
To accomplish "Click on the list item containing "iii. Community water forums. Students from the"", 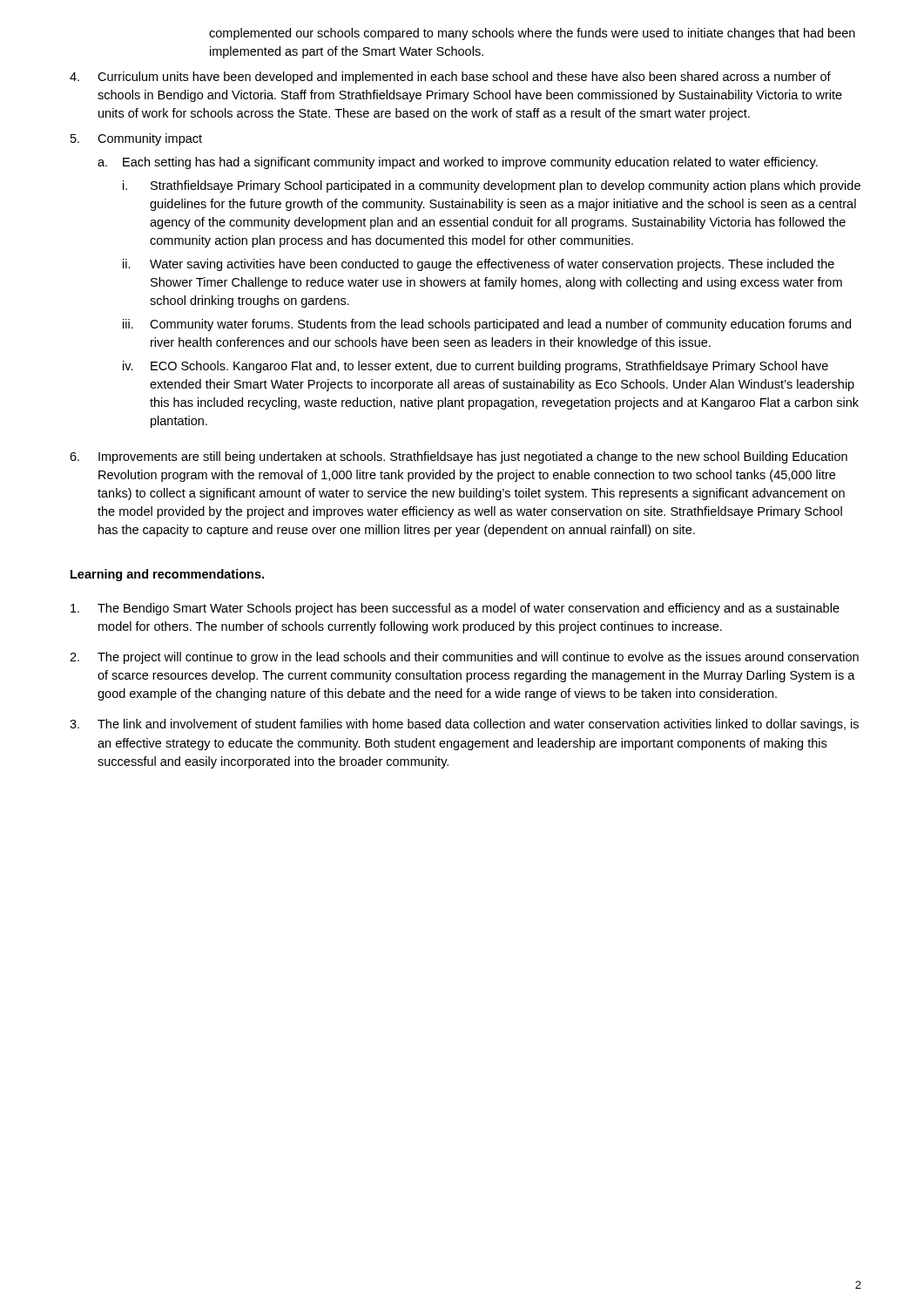I will coord(492,334).
